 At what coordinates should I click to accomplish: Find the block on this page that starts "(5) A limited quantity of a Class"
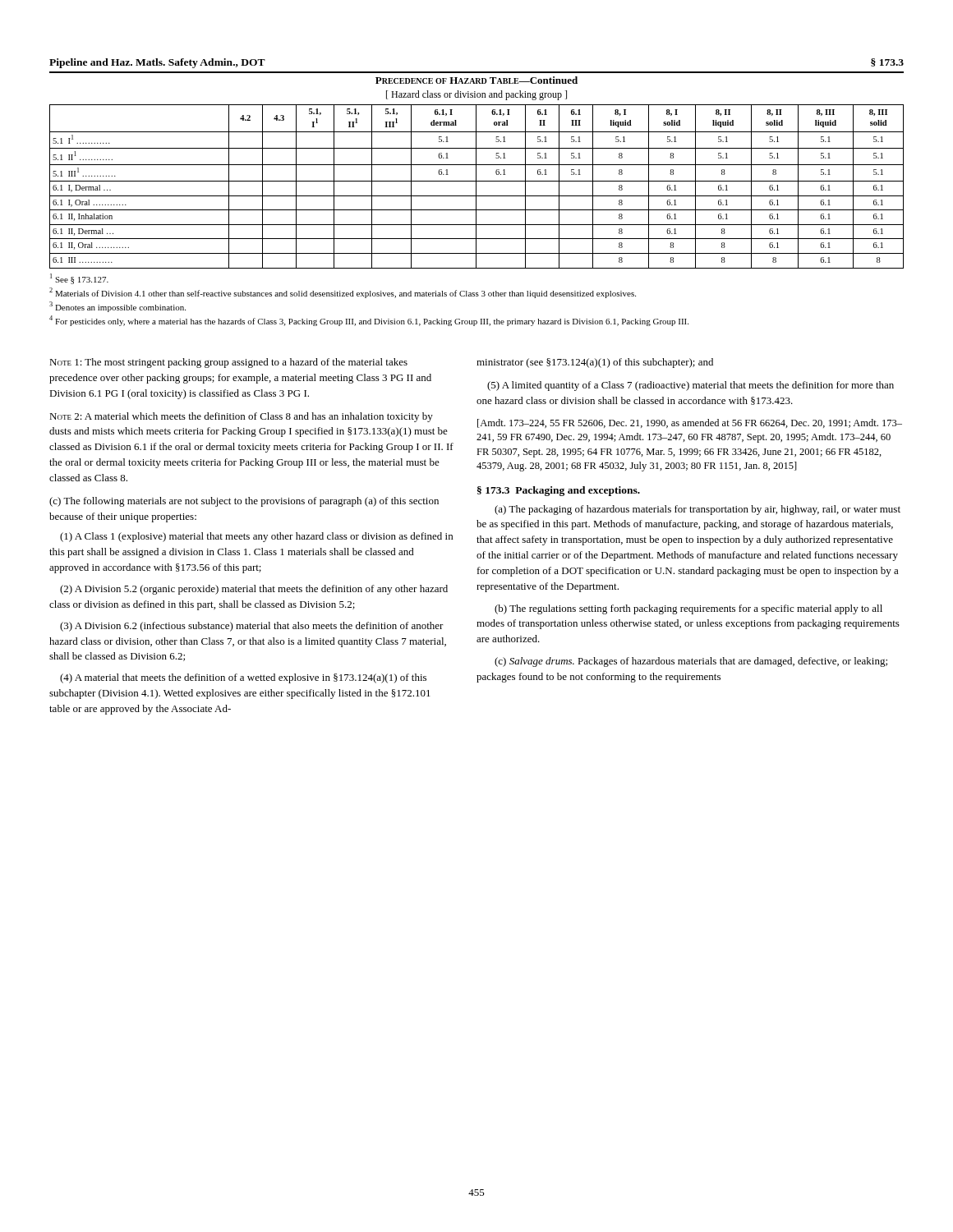pos(685,392)
